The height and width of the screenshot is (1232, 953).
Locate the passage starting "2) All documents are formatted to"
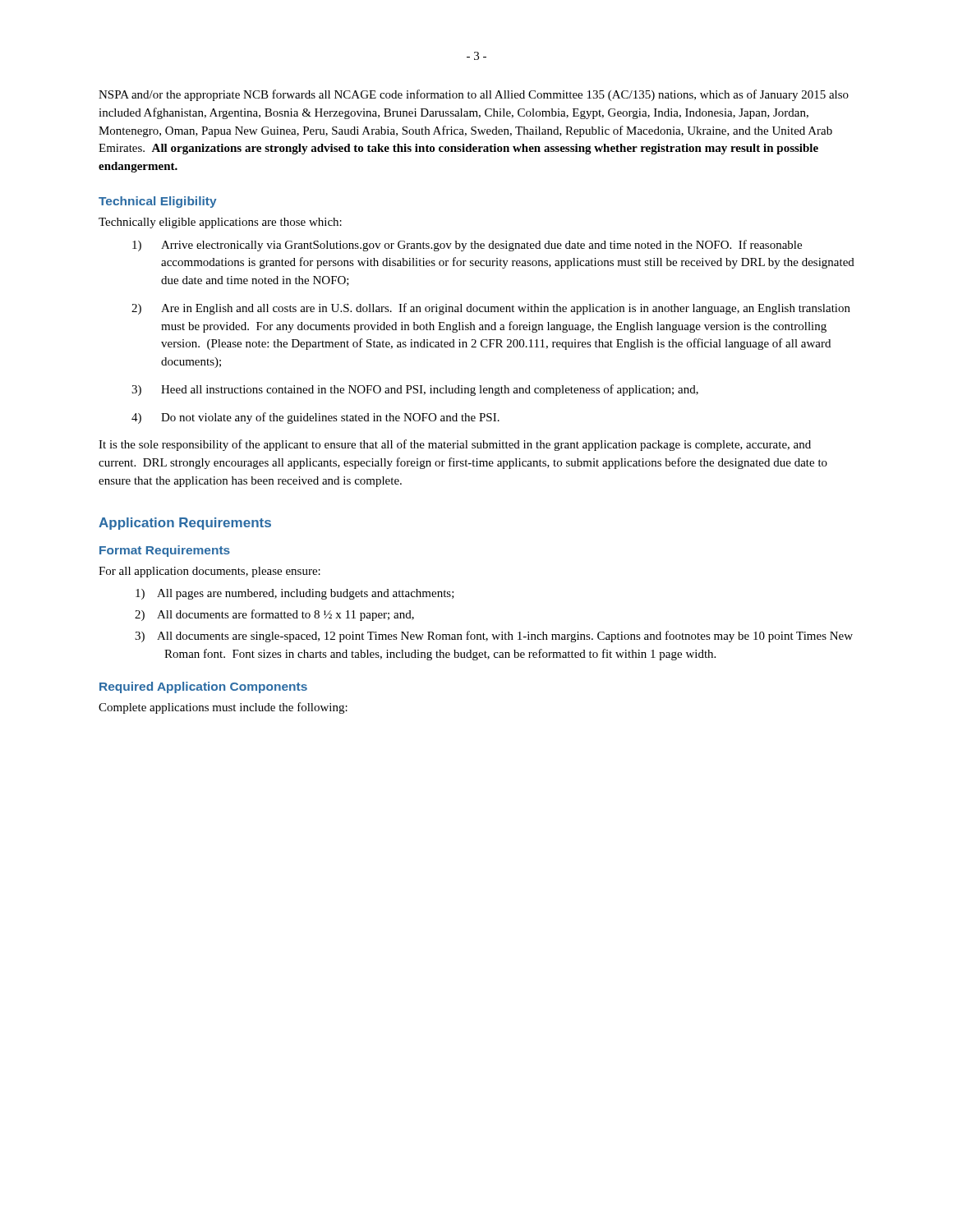point(275,615)
